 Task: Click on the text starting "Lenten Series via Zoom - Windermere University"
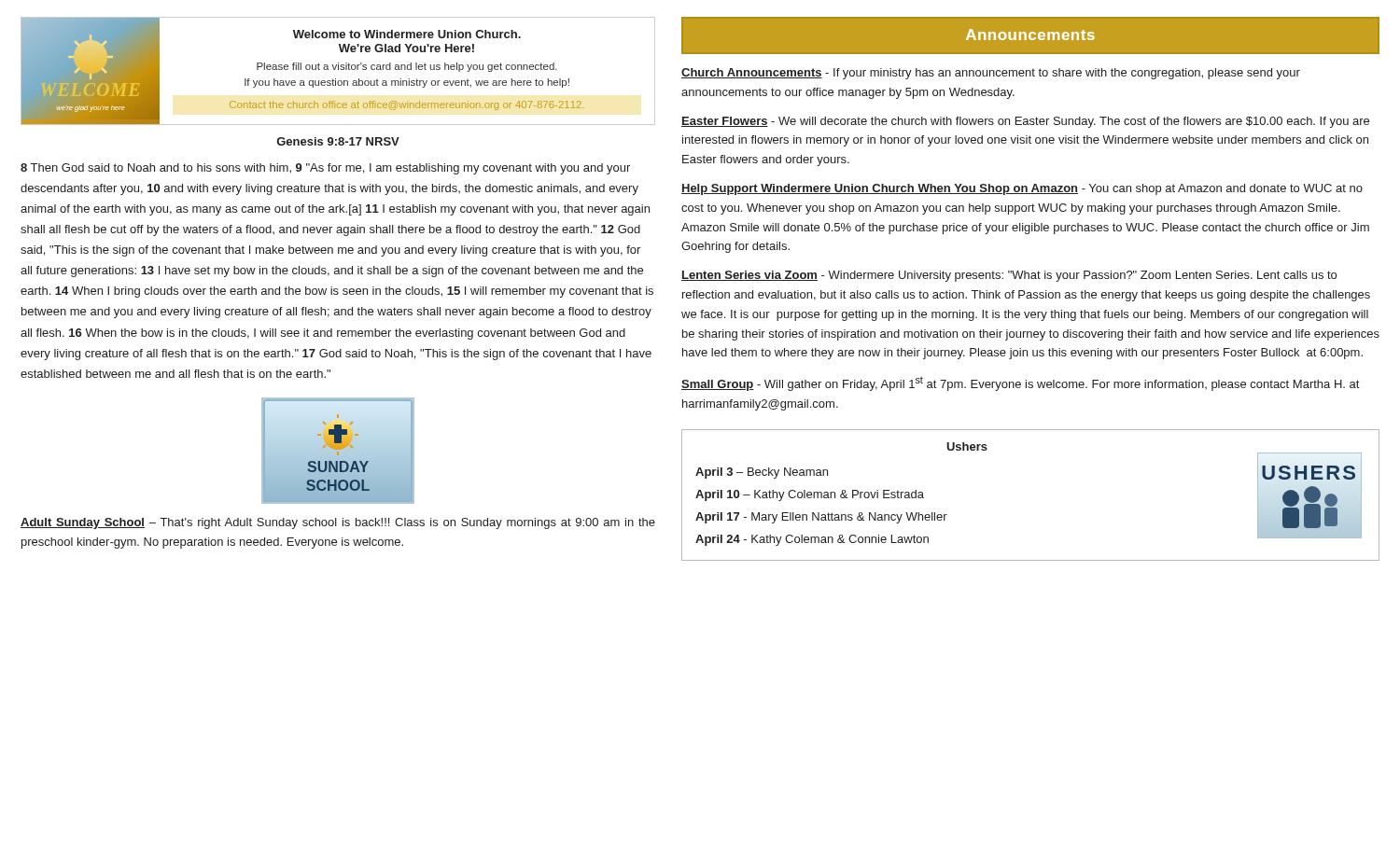(x=1030, y=314)
